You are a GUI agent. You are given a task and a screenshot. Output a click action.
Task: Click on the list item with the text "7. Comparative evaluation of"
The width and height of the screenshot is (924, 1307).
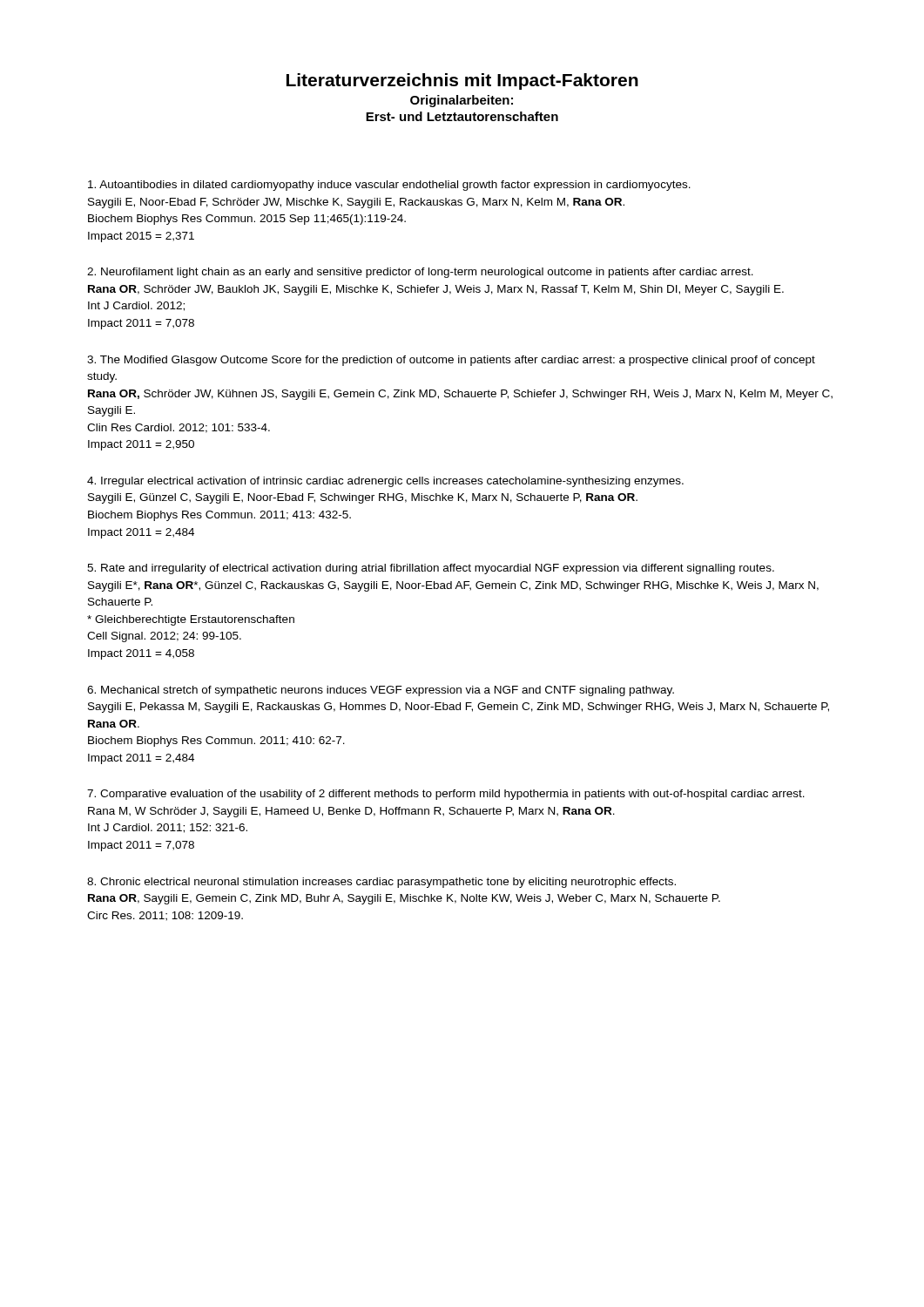point(462,819)
